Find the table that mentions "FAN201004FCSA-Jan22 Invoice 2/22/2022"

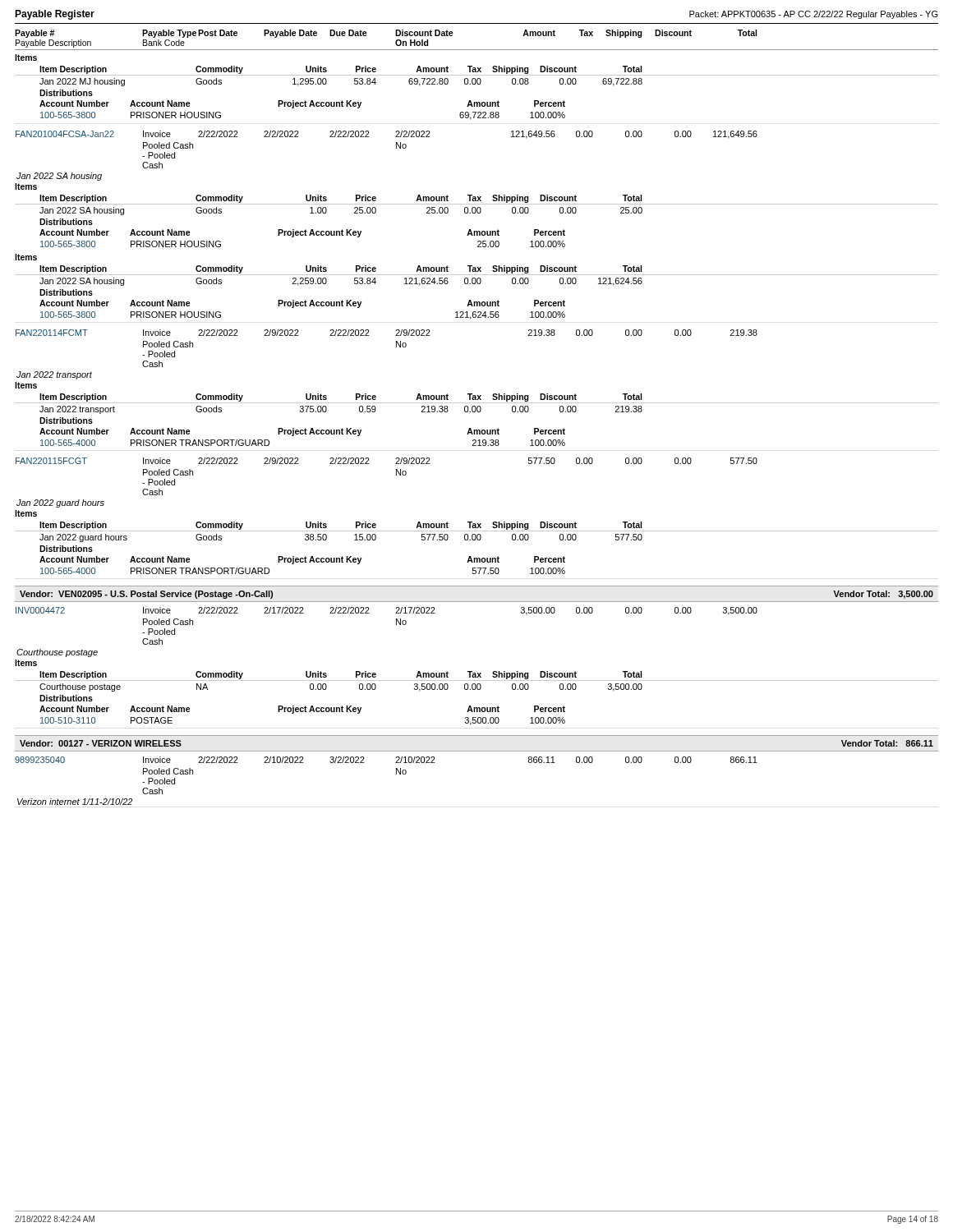tap(476, 225)
